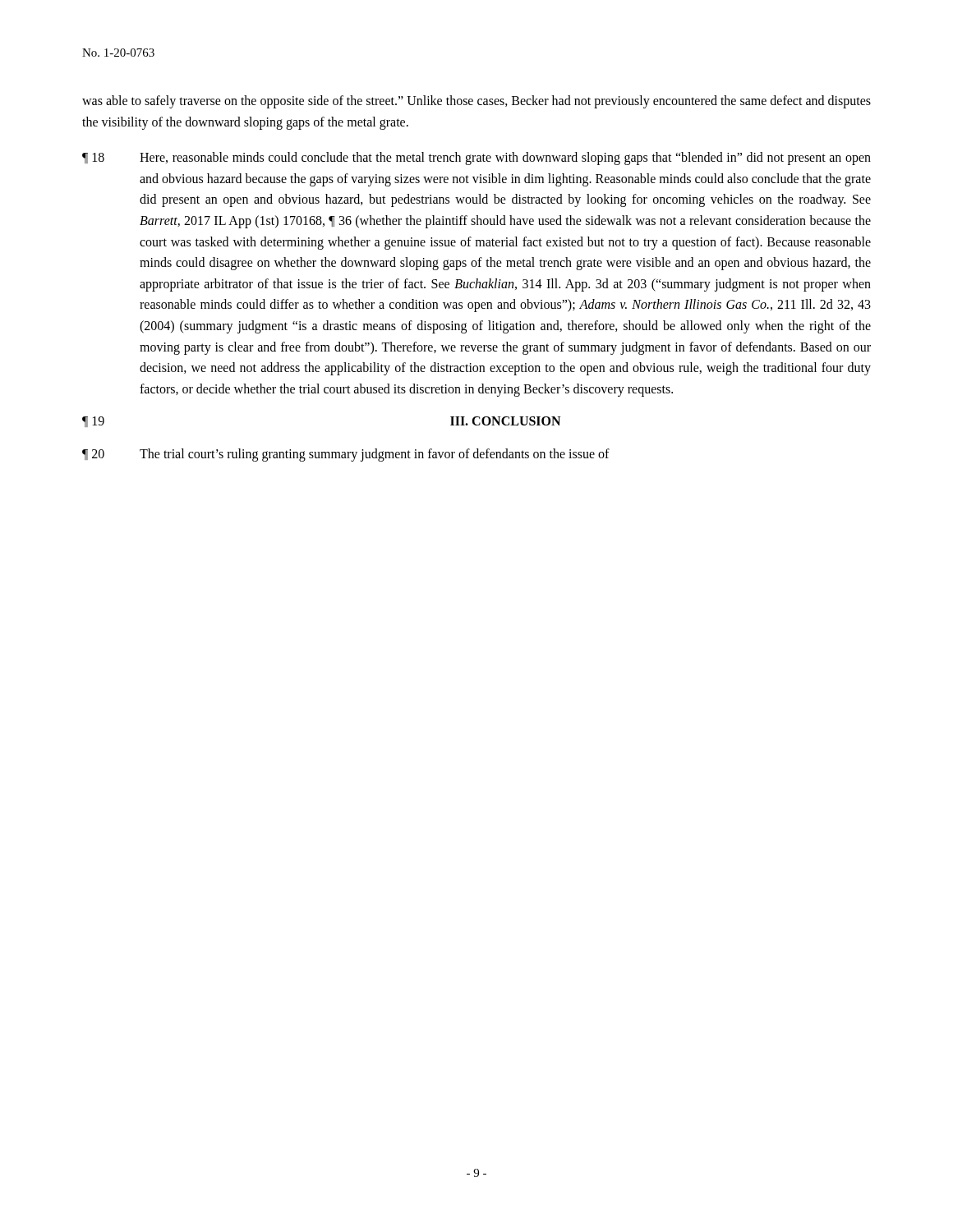
Task: Select the region starting "¶ 20 The trial court’s"
Action: 476,454
